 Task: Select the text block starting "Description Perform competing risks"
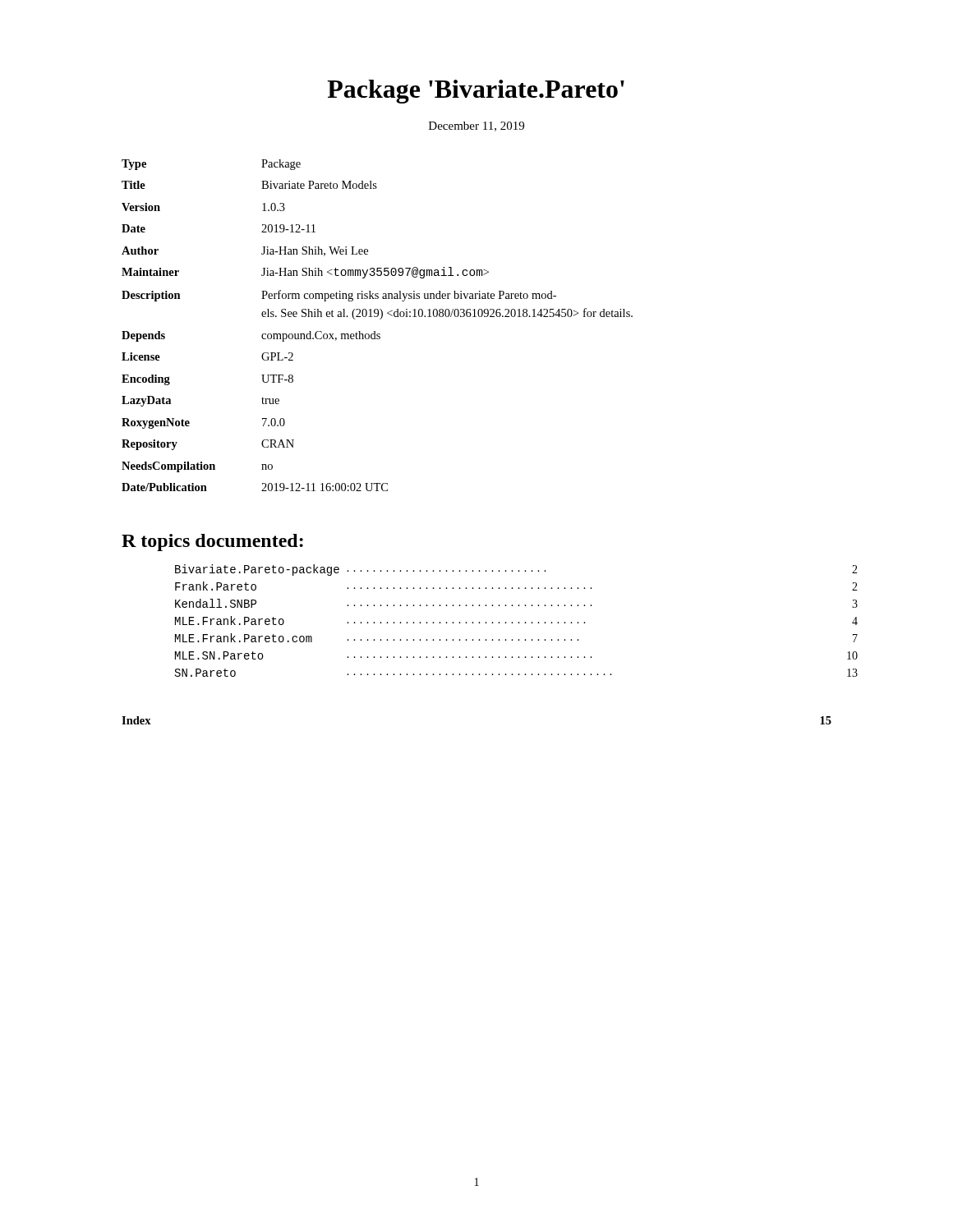click(476, 304)
